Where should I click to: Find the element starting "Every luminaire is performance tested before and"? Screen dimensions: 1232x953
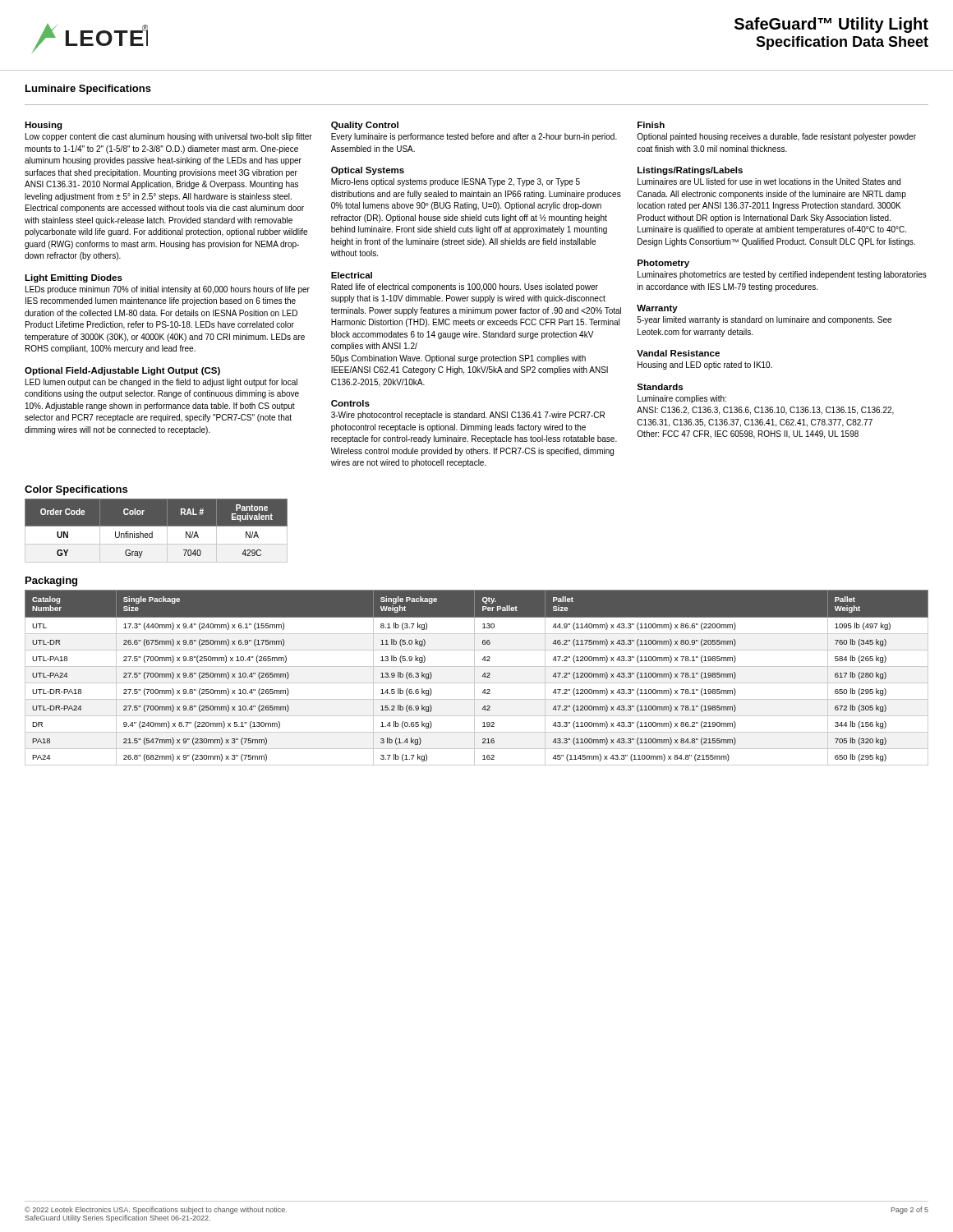(x=474, y=143)
